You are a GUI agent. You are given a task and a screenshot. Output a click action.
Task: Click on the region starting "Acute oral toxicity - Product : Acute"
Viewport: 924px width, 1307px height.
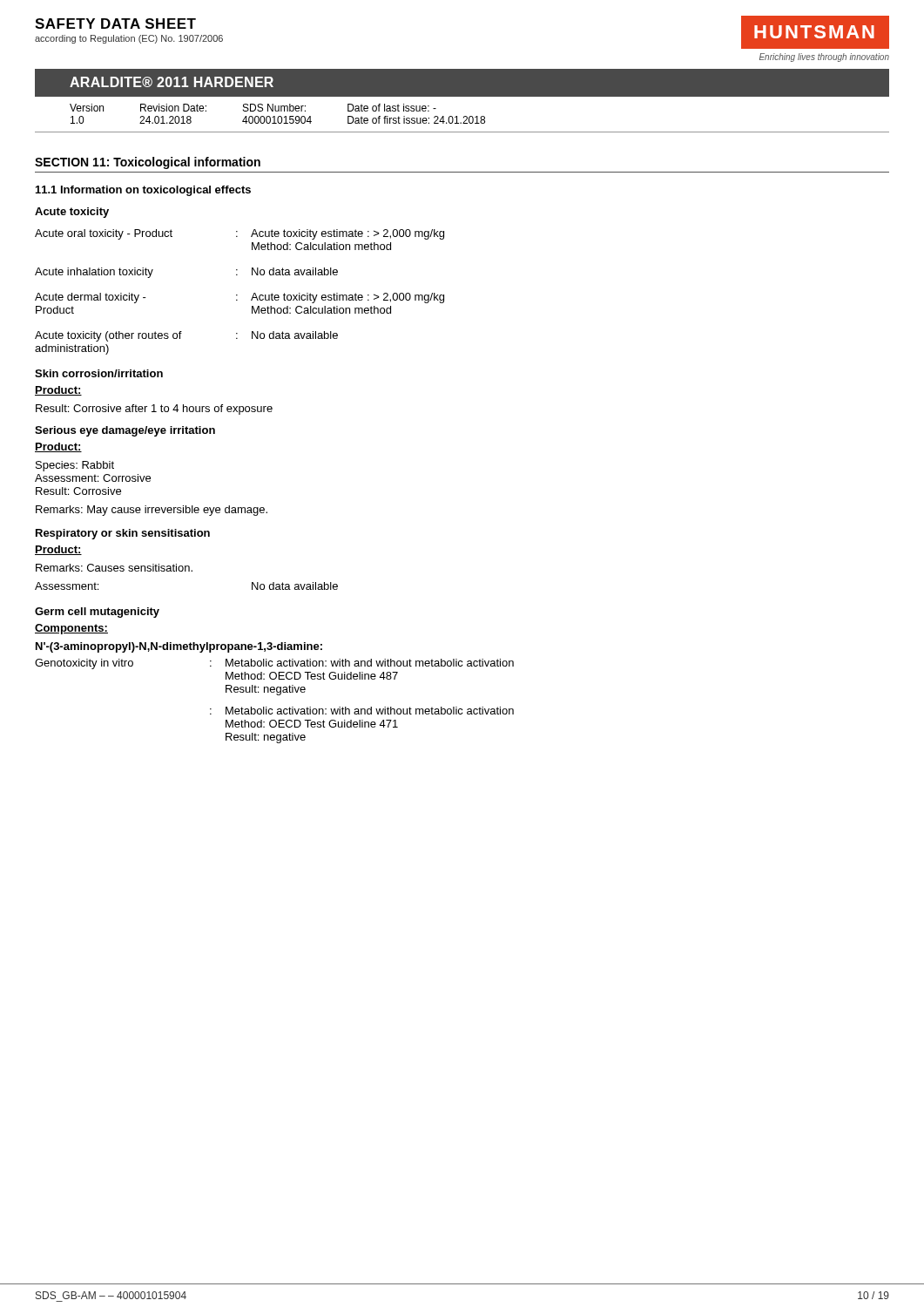(239, 234)
